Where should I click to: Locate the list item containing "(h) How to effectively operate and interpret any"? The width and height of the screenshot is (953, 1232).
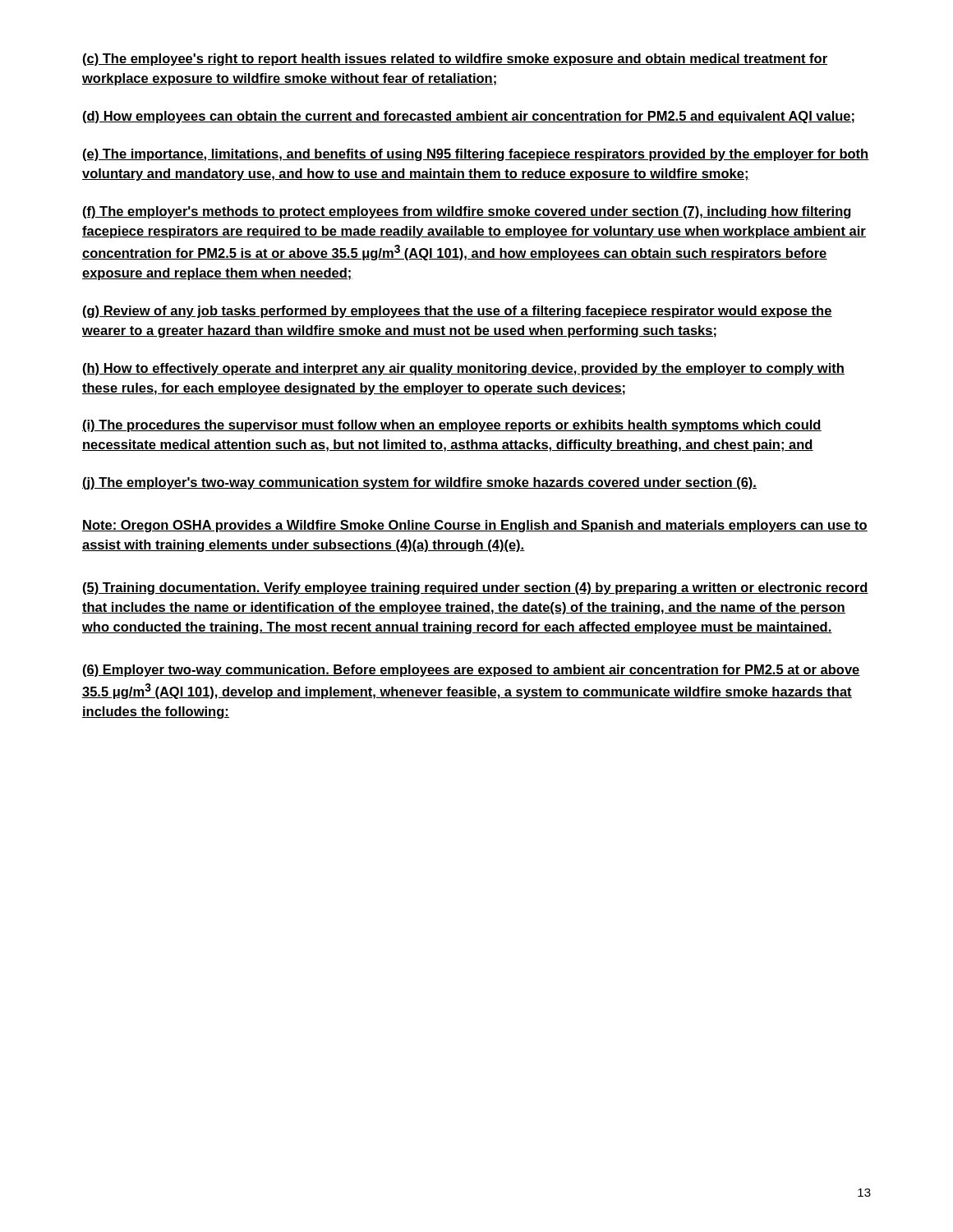pos(463,377)
